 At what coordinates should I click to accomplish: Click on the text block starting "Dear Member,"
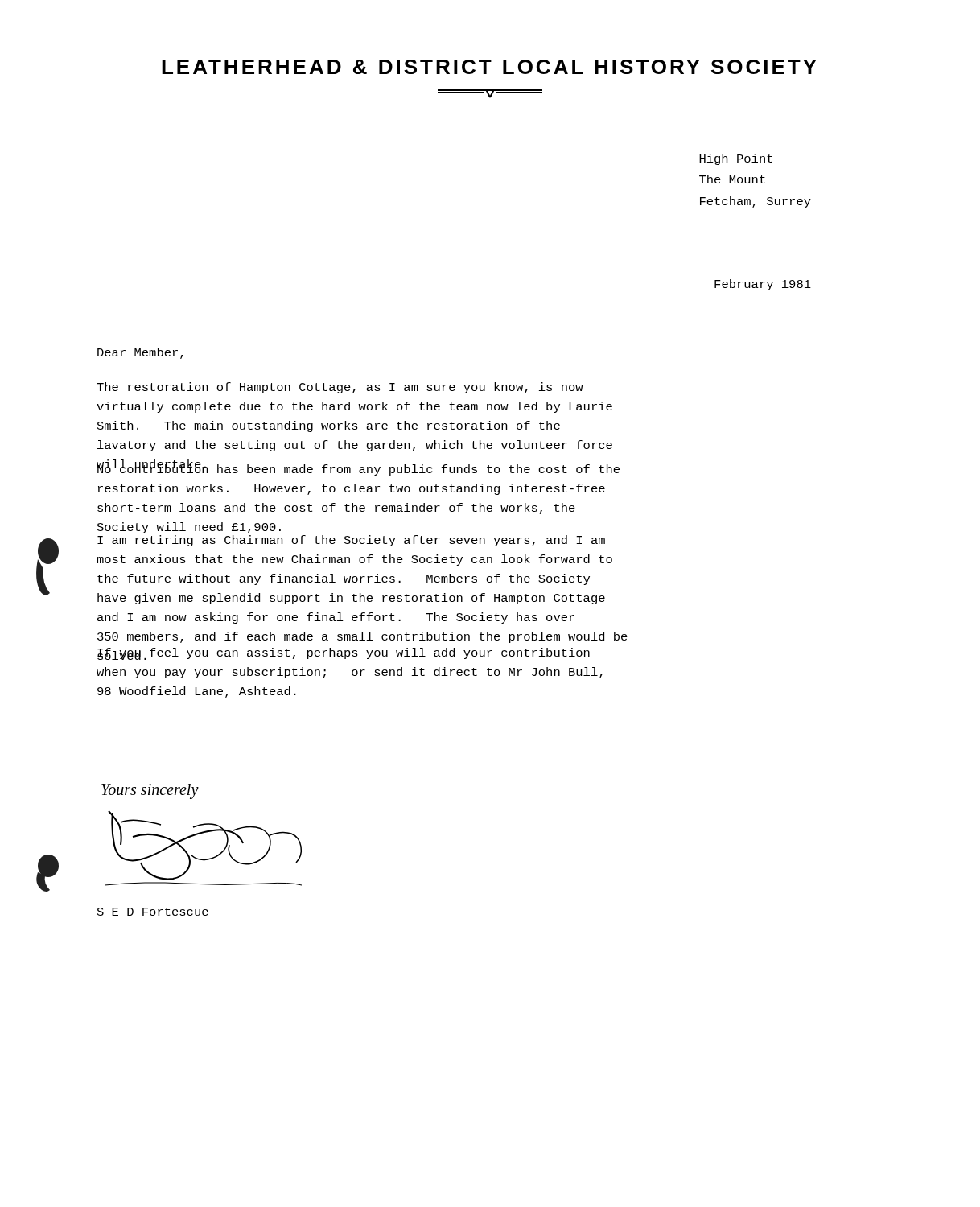click(141, 353)
